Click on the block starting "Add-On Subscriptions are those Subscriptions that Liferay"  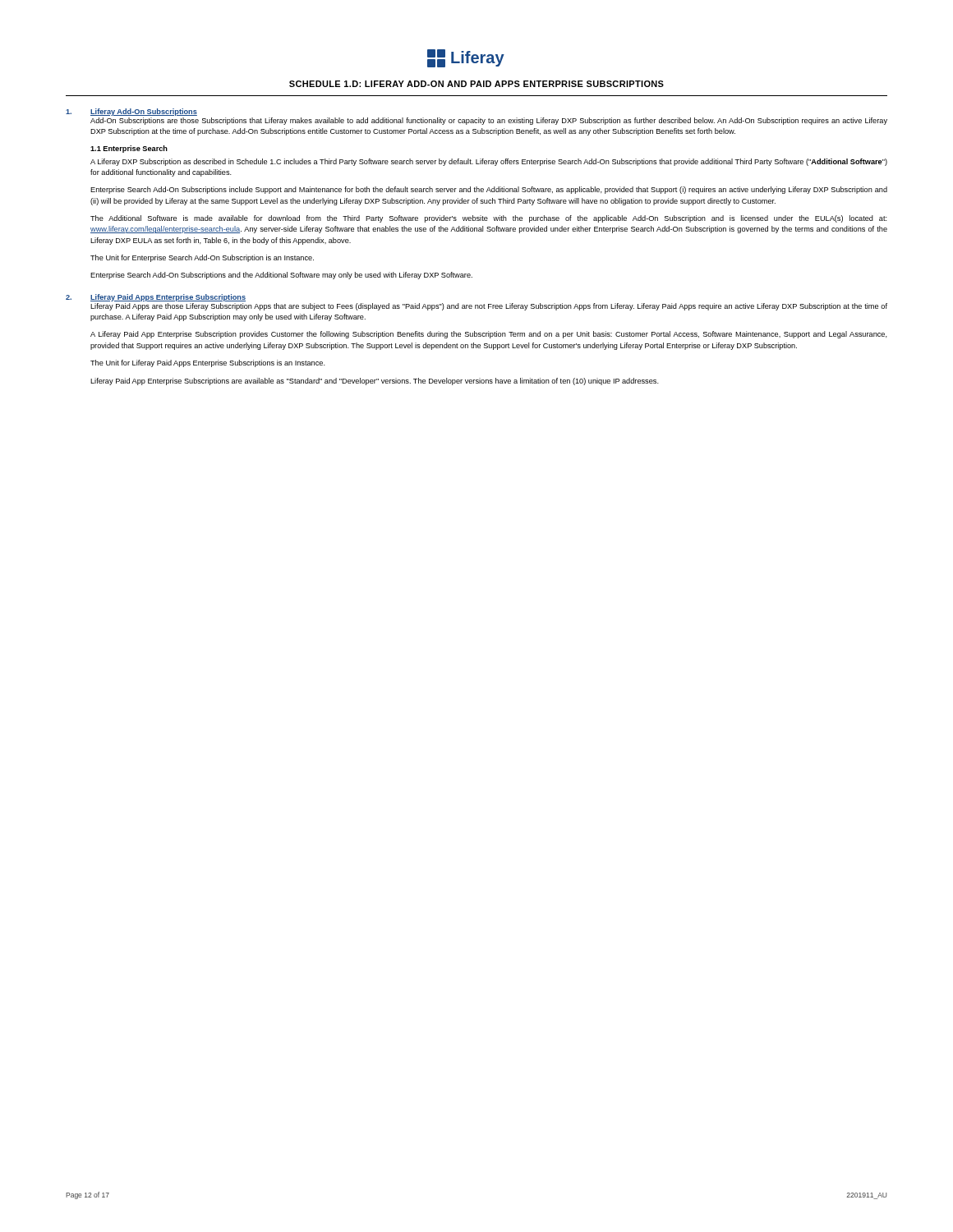tap(489, 126)
